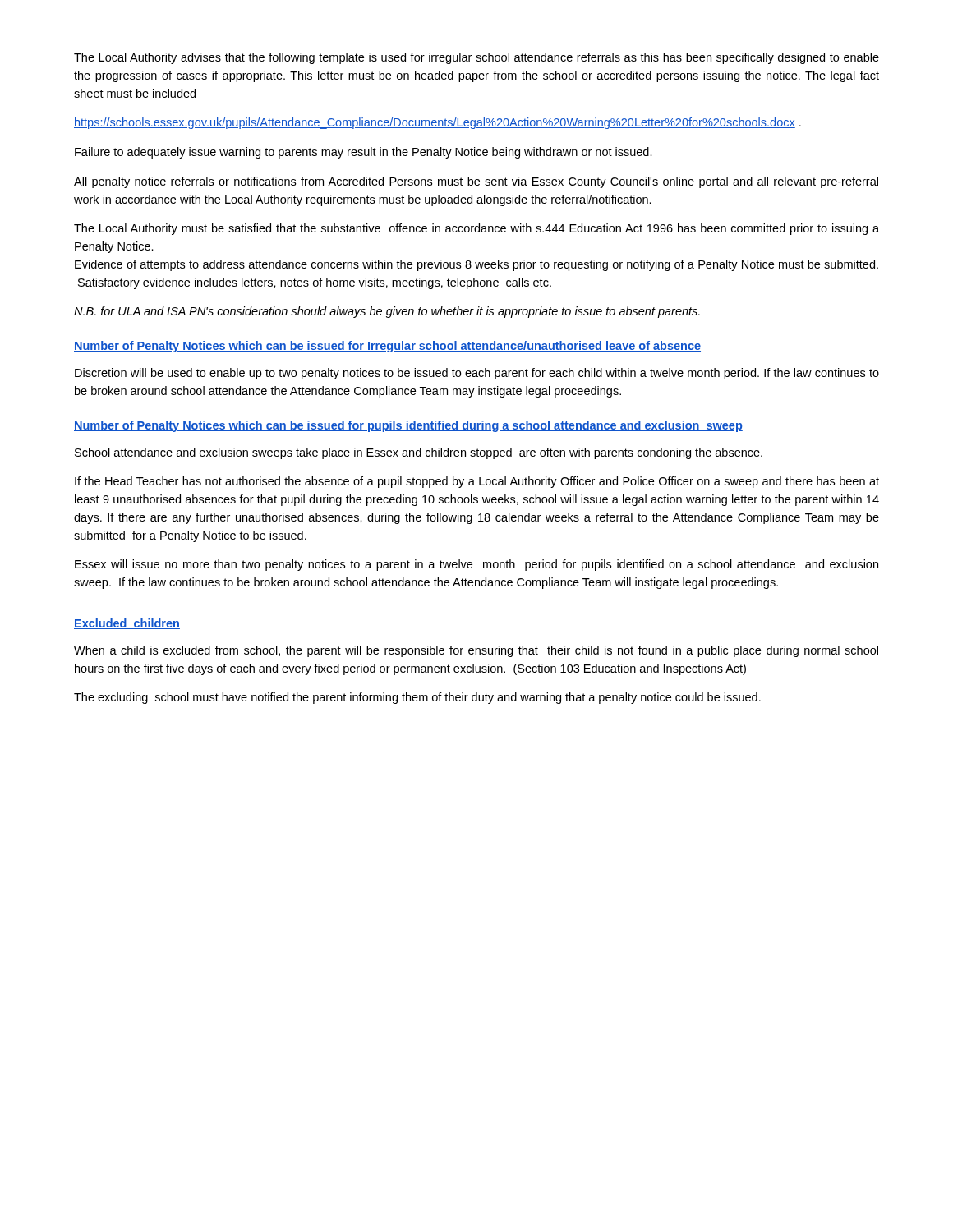This screenshot has width=953, height=1232.
Task: Point to the block beginning "All penalty notice"
Action: point(476,190)
